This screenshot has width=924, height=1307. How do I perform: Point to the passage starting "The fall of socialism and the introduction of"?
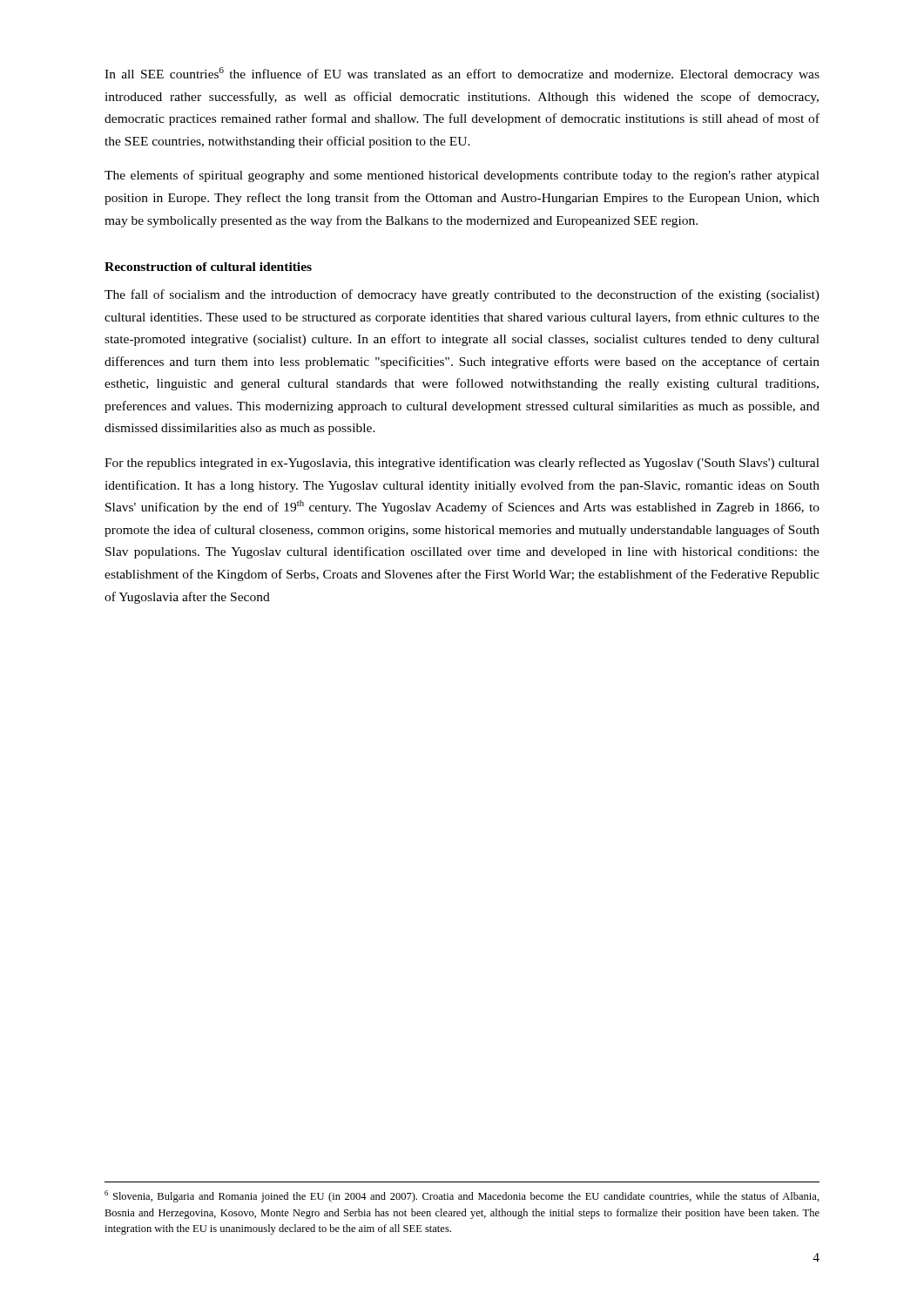[x=462, y=361]
